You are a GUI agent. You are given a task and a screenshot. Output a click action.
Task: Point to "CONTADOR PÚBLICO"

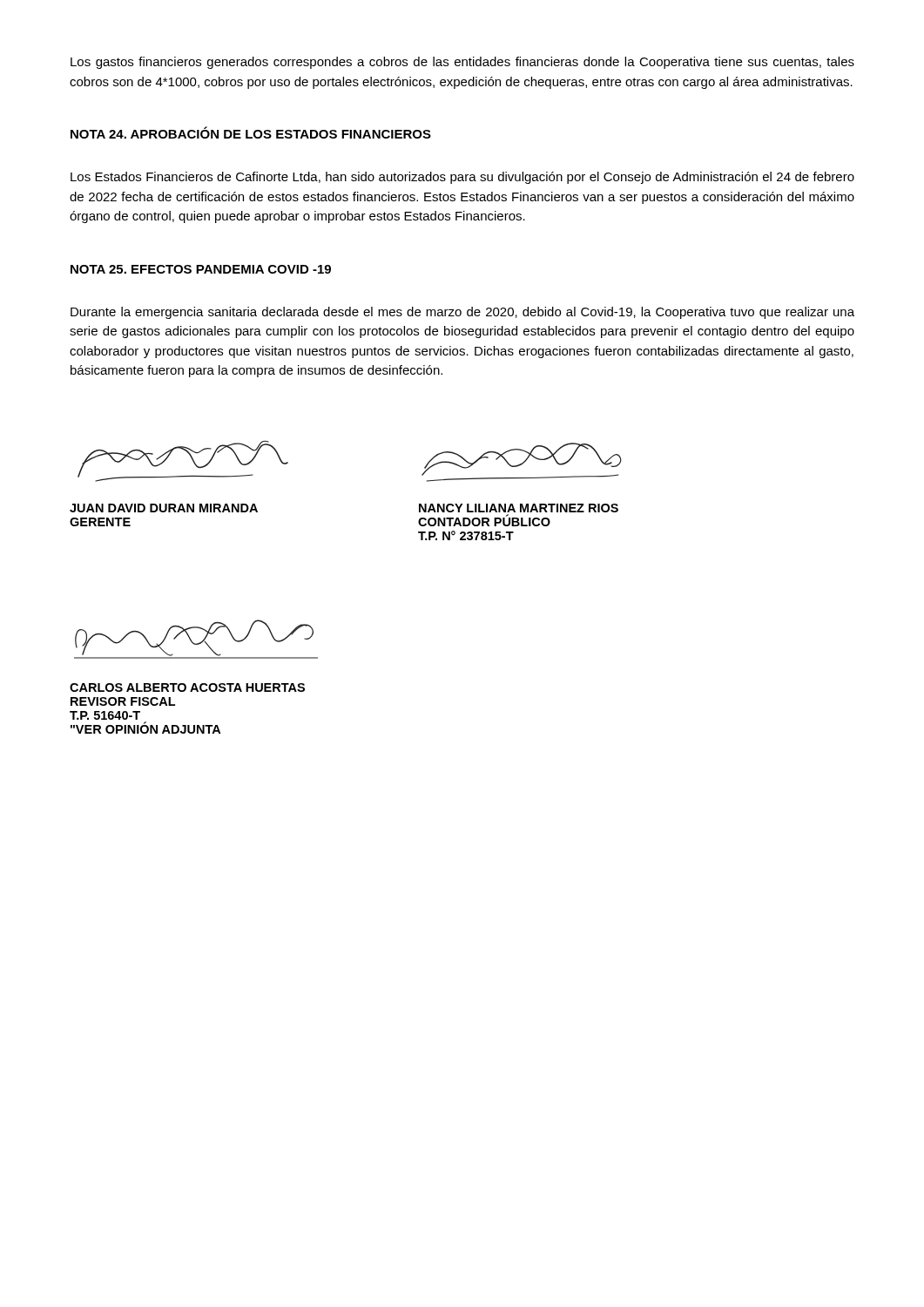point(484,521)
